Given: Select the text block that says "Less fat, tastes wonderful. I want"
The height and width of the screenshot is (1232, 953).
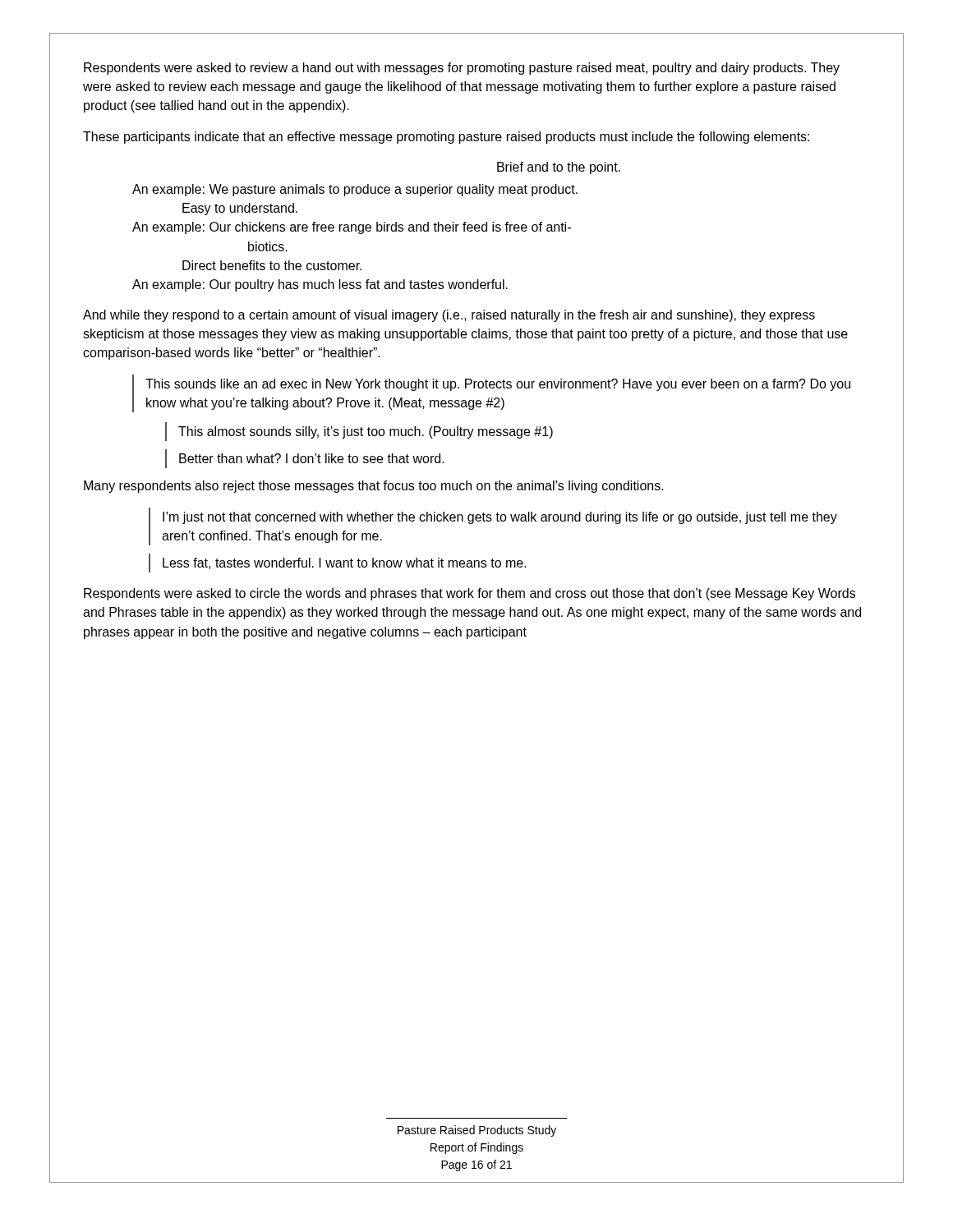Looking at the screenshot, I should [345, 563].
